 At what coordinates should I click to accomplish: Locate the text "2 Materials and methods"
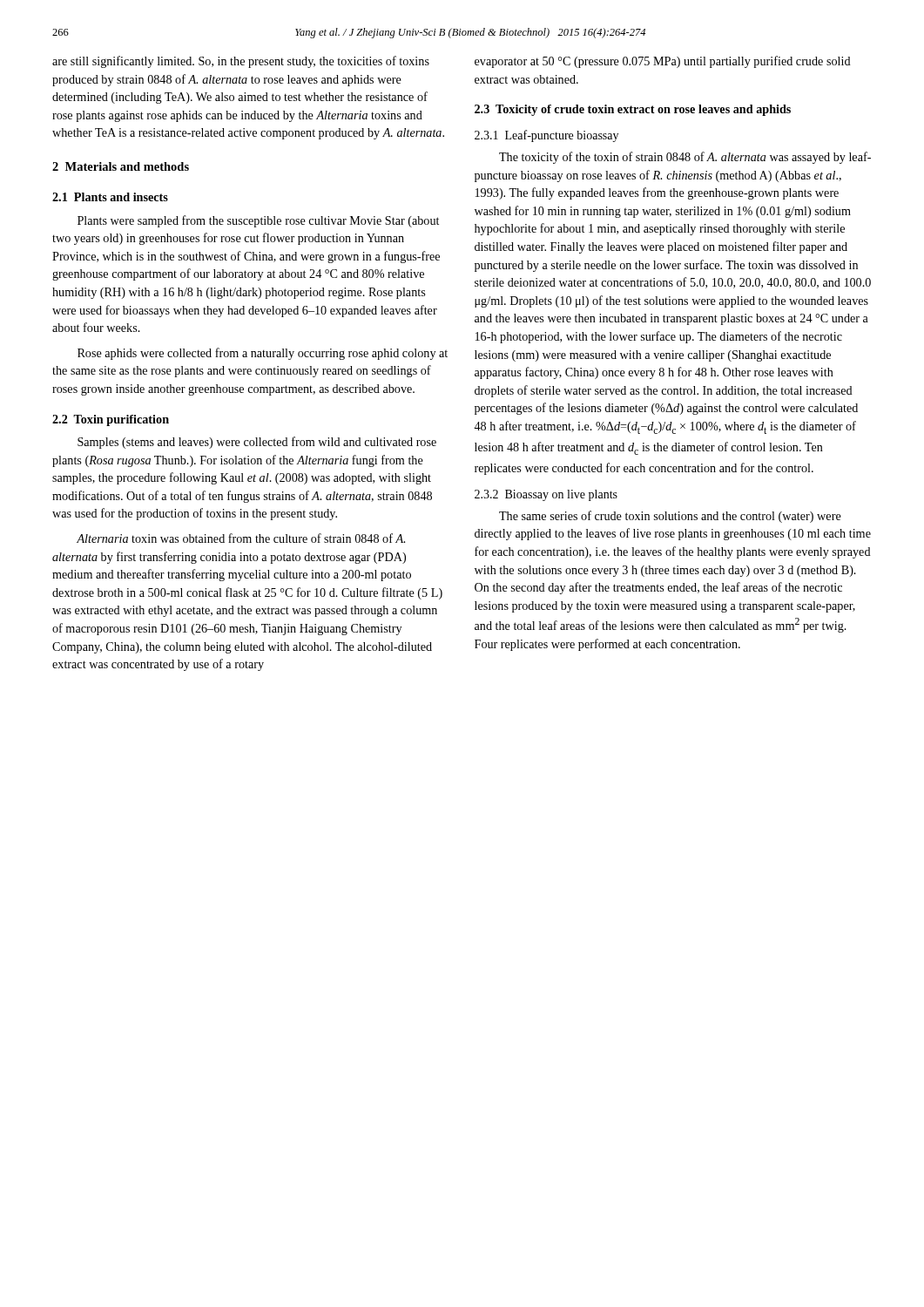(x=121, y=166)
